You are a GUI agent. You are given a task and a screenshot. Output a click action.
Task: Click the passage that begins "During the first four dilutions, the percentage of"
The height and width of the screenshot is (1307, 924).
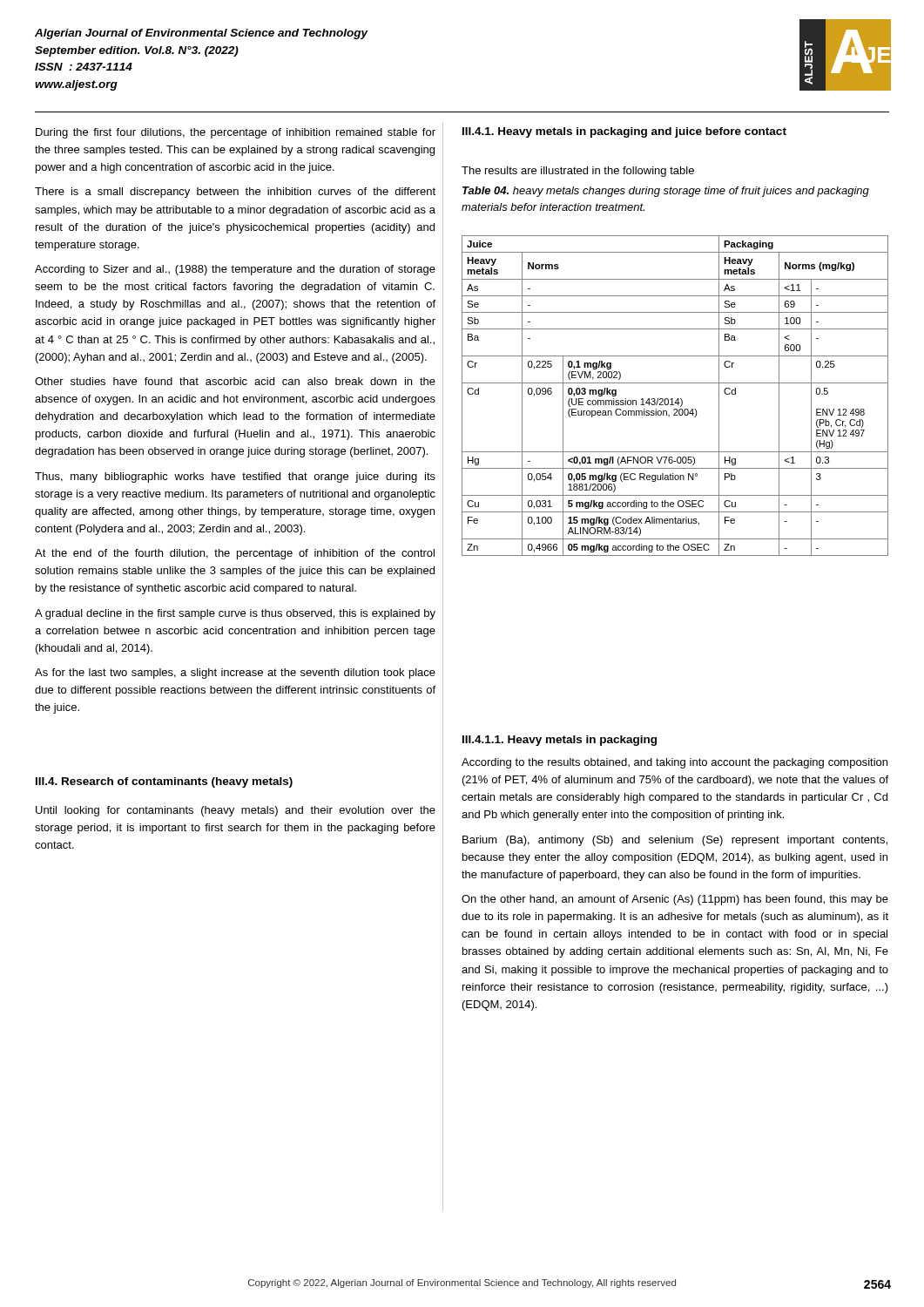[x=235, y=420]
